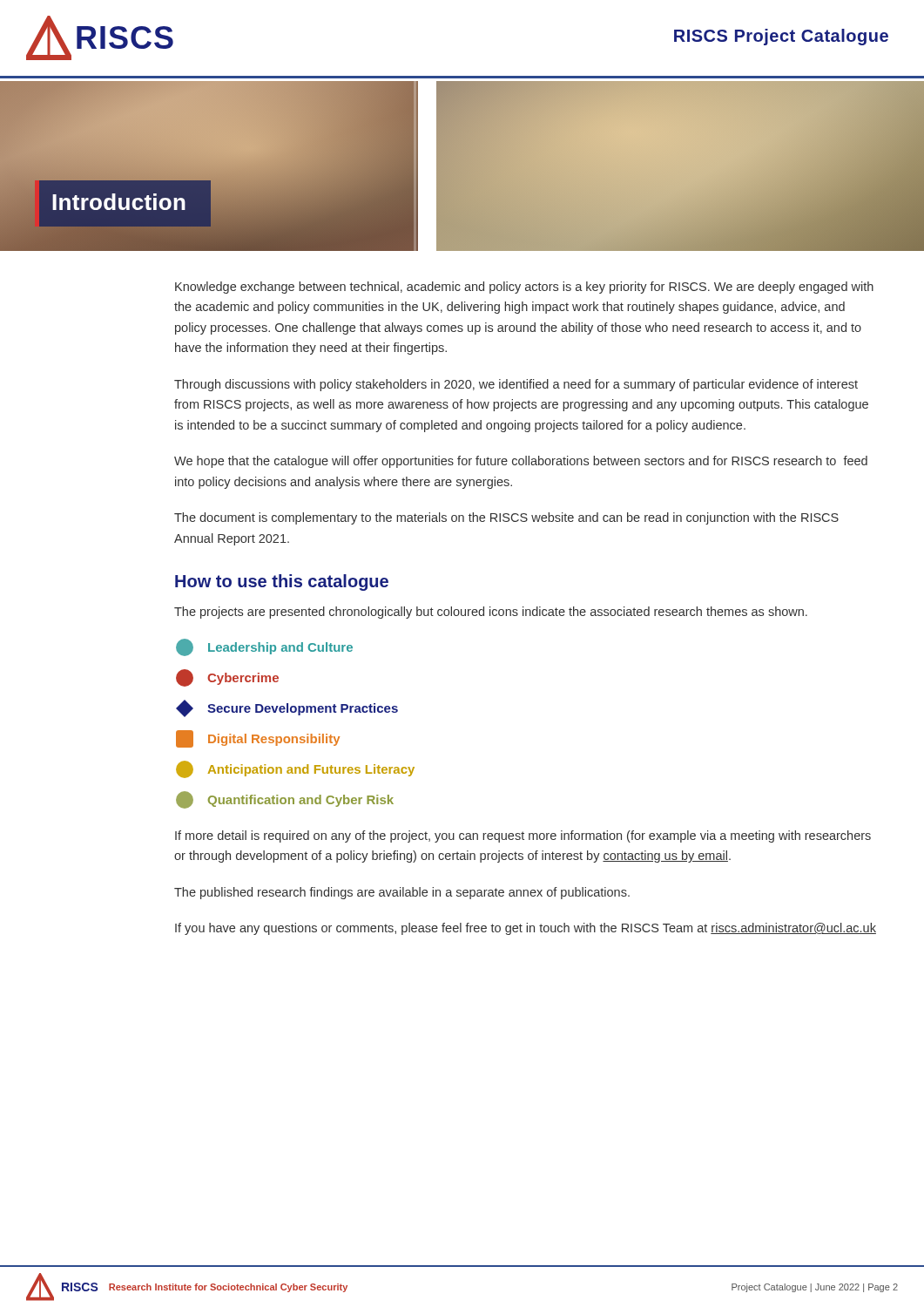Find the block starting "If you have any questions or"
The width and height of the screenshot is (924, 1307).
(x=525, y=928)
